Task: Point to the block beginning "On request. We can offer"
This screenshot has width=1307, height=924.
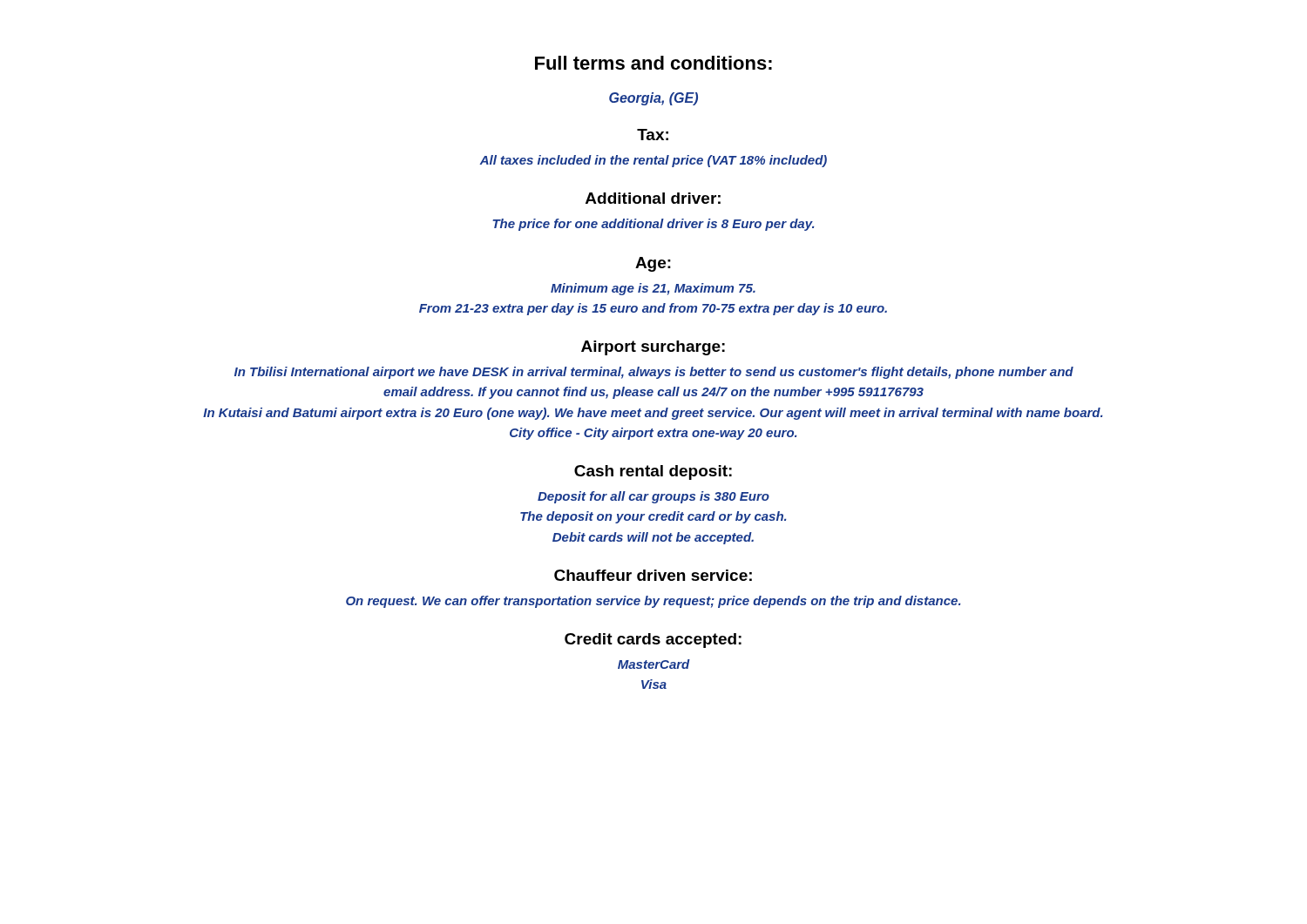Action: tap(654, 600)
